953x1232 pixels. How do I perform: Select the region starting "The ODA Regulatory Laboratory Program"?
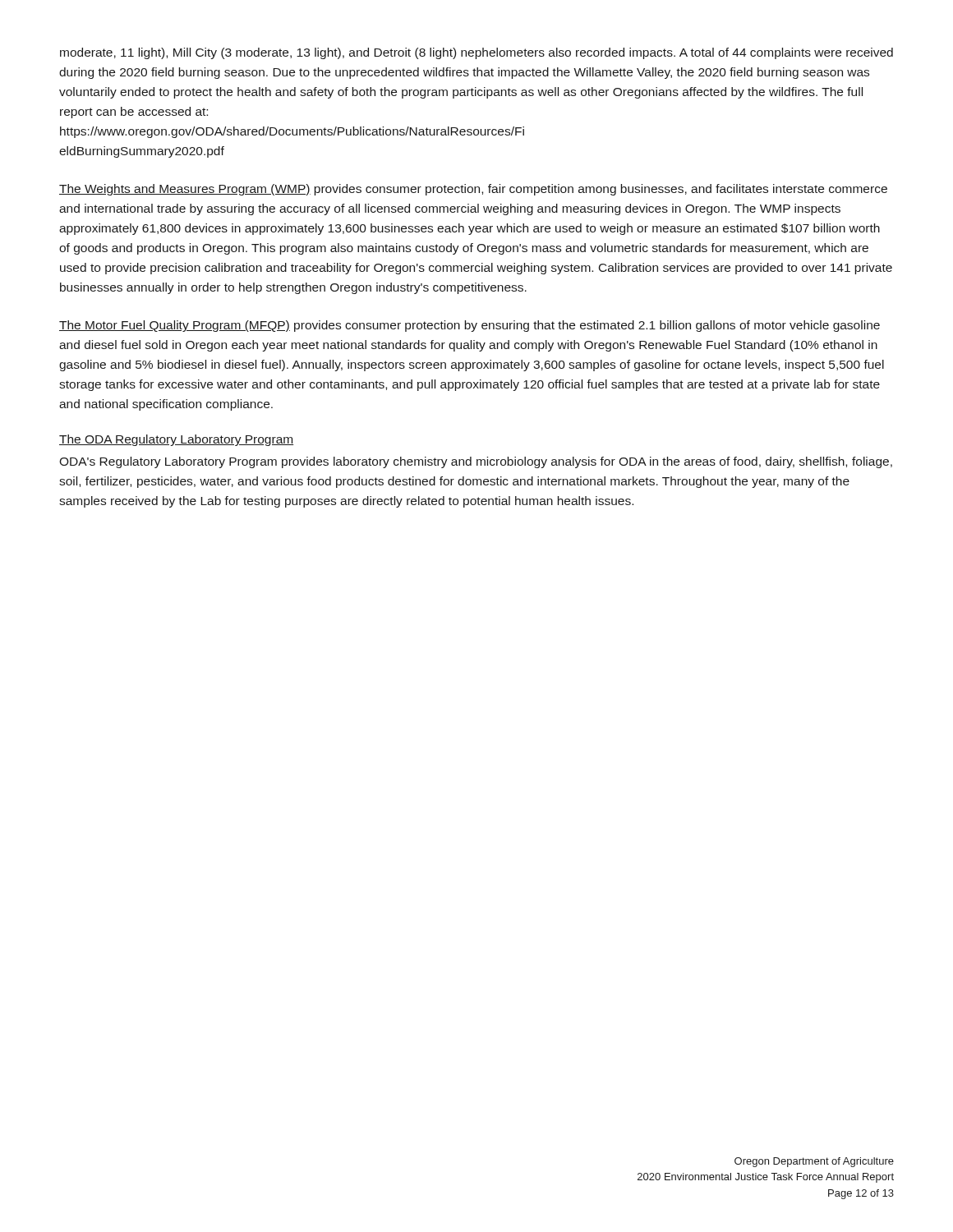[176, 439]
